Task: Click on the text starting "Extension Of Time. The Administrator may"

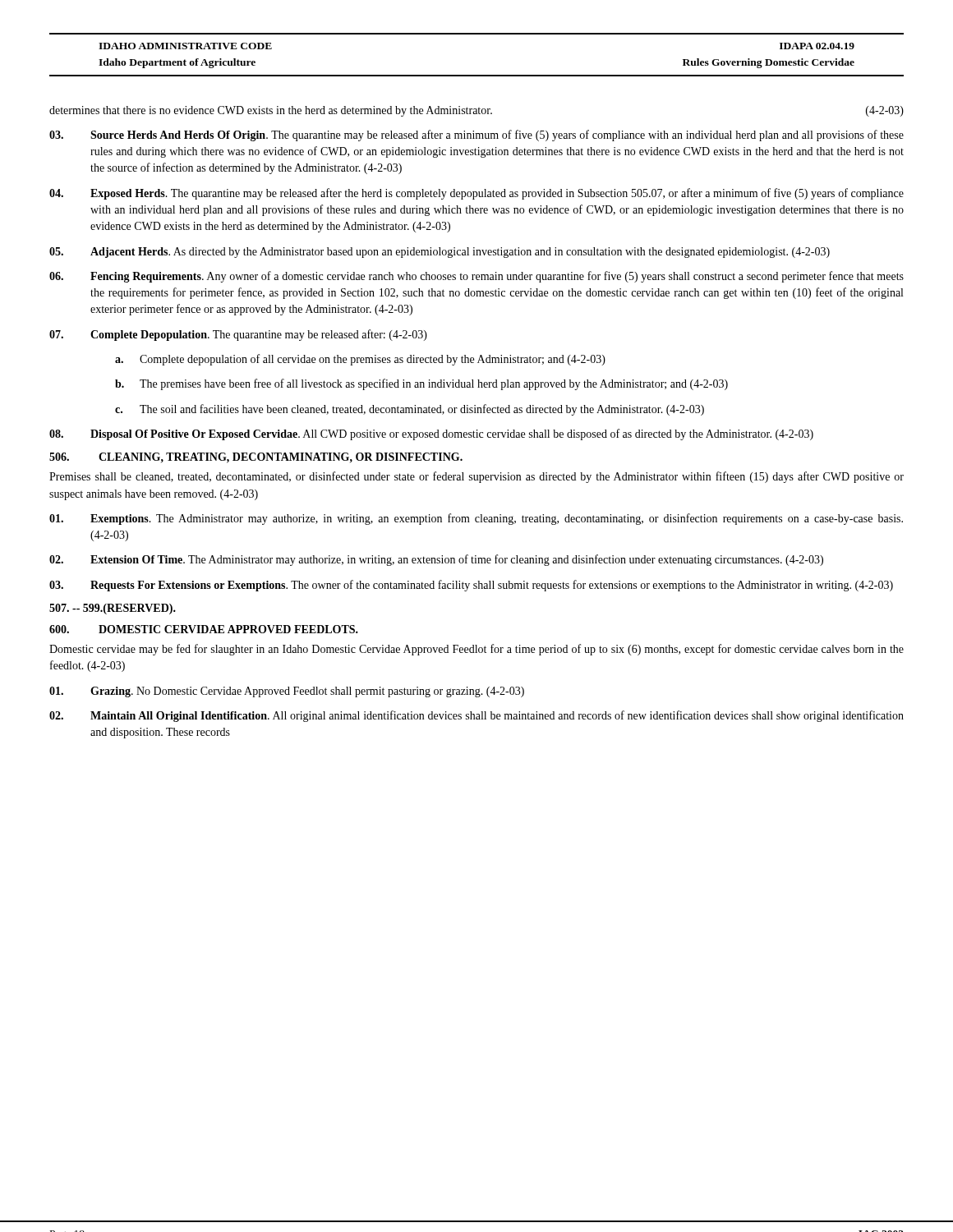Action: 437,561
